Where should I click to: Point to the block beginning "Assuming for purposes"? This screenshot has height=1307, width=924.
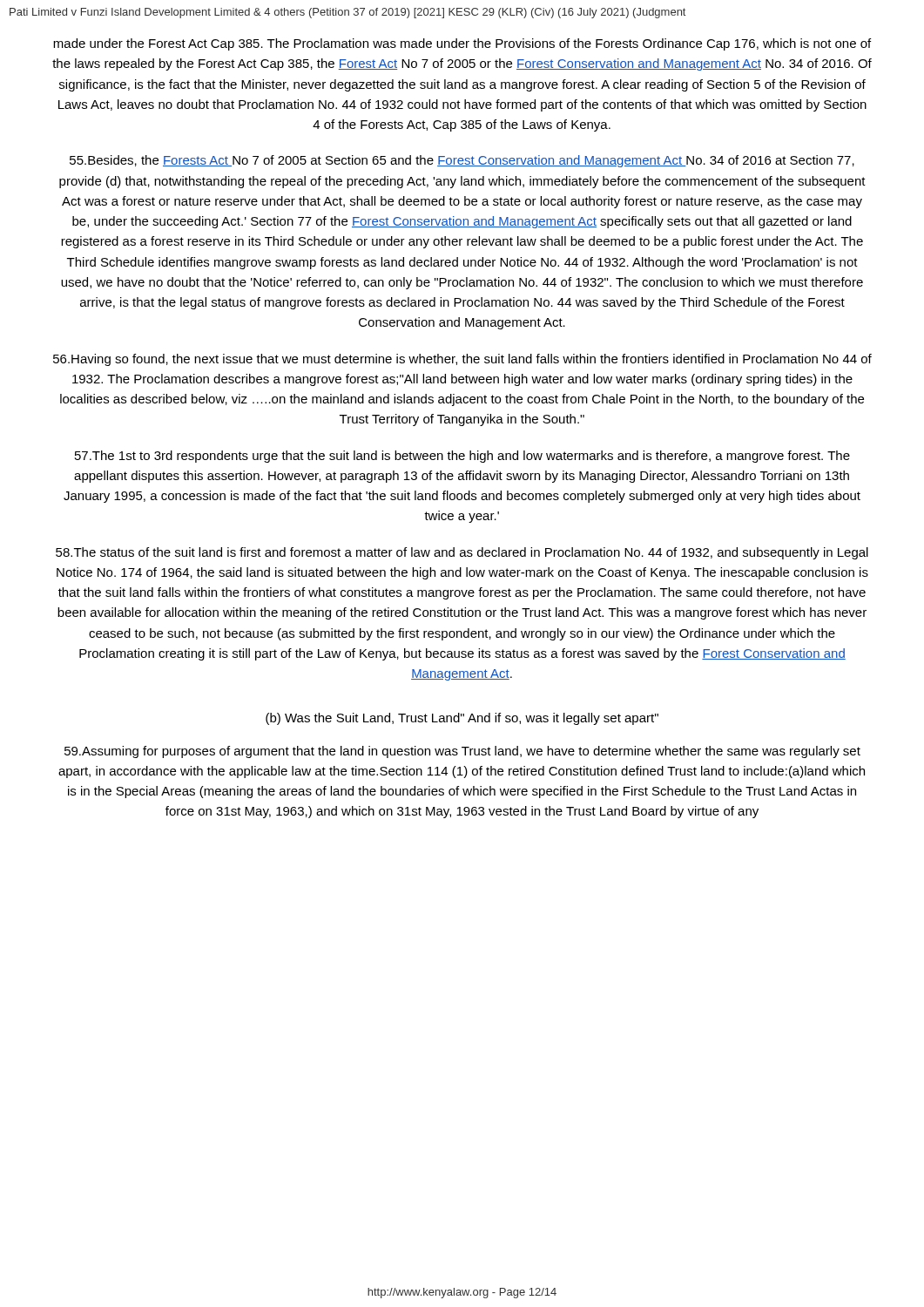[462, 781]
